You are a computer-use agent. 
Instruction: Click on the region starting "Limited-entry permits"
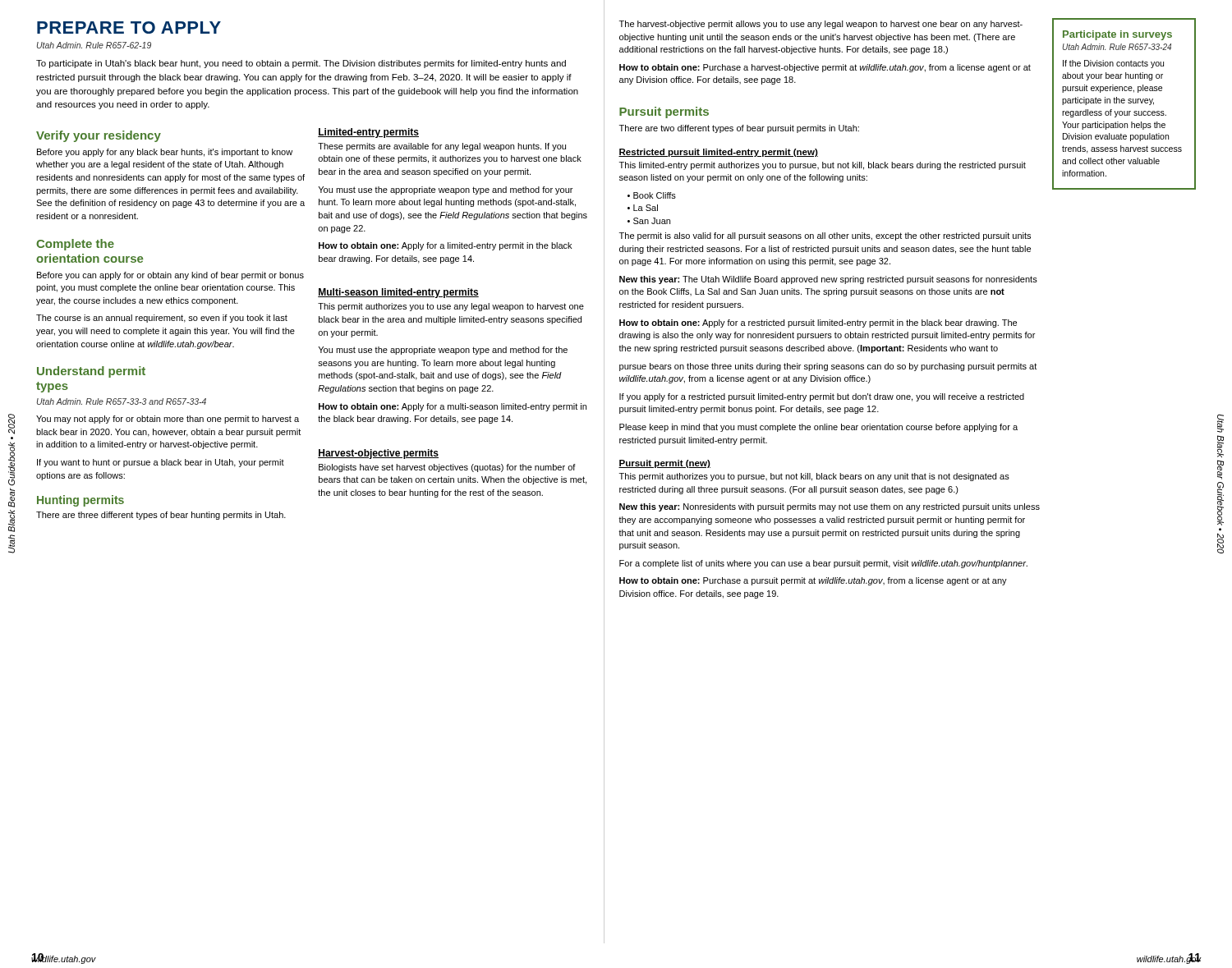[x=368, y=133]
